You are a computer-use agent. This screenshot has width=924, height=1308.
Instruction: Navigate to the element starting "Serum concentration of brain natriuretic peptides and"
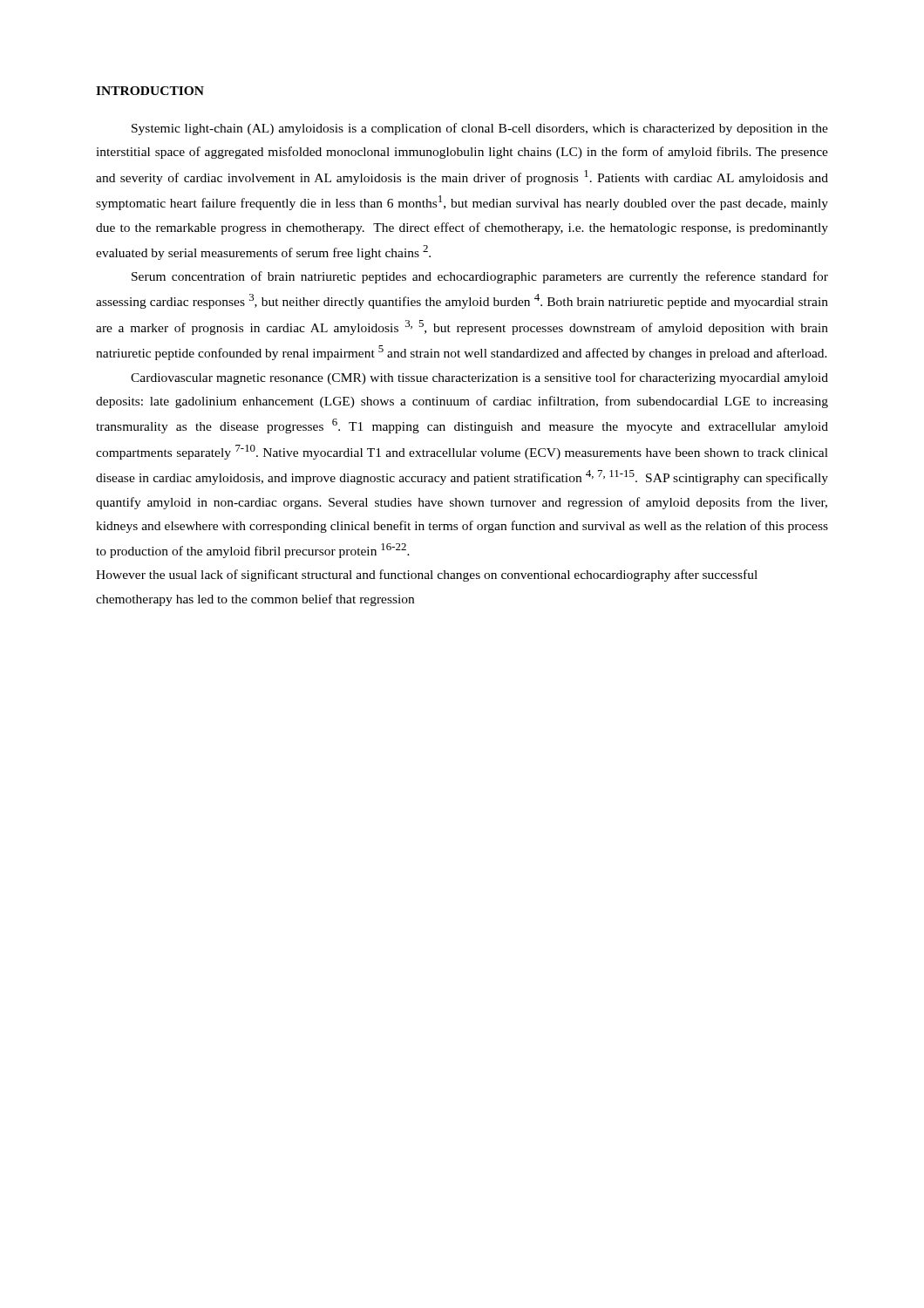(462, 315)
